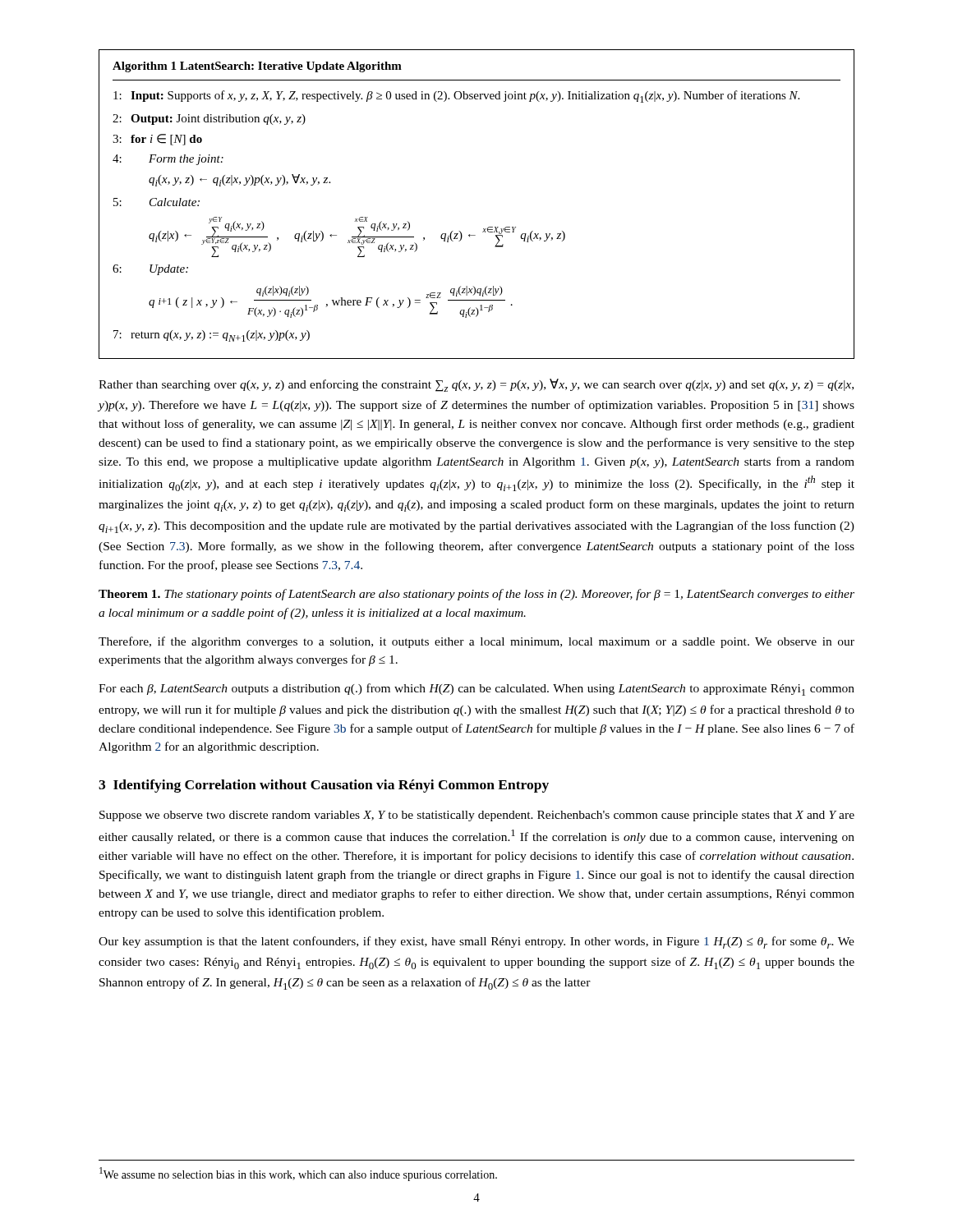Click on the passage starting "1We assume no"
Image resolution: width=953 pixels, height=1232 pixels.
[298, 1173]
